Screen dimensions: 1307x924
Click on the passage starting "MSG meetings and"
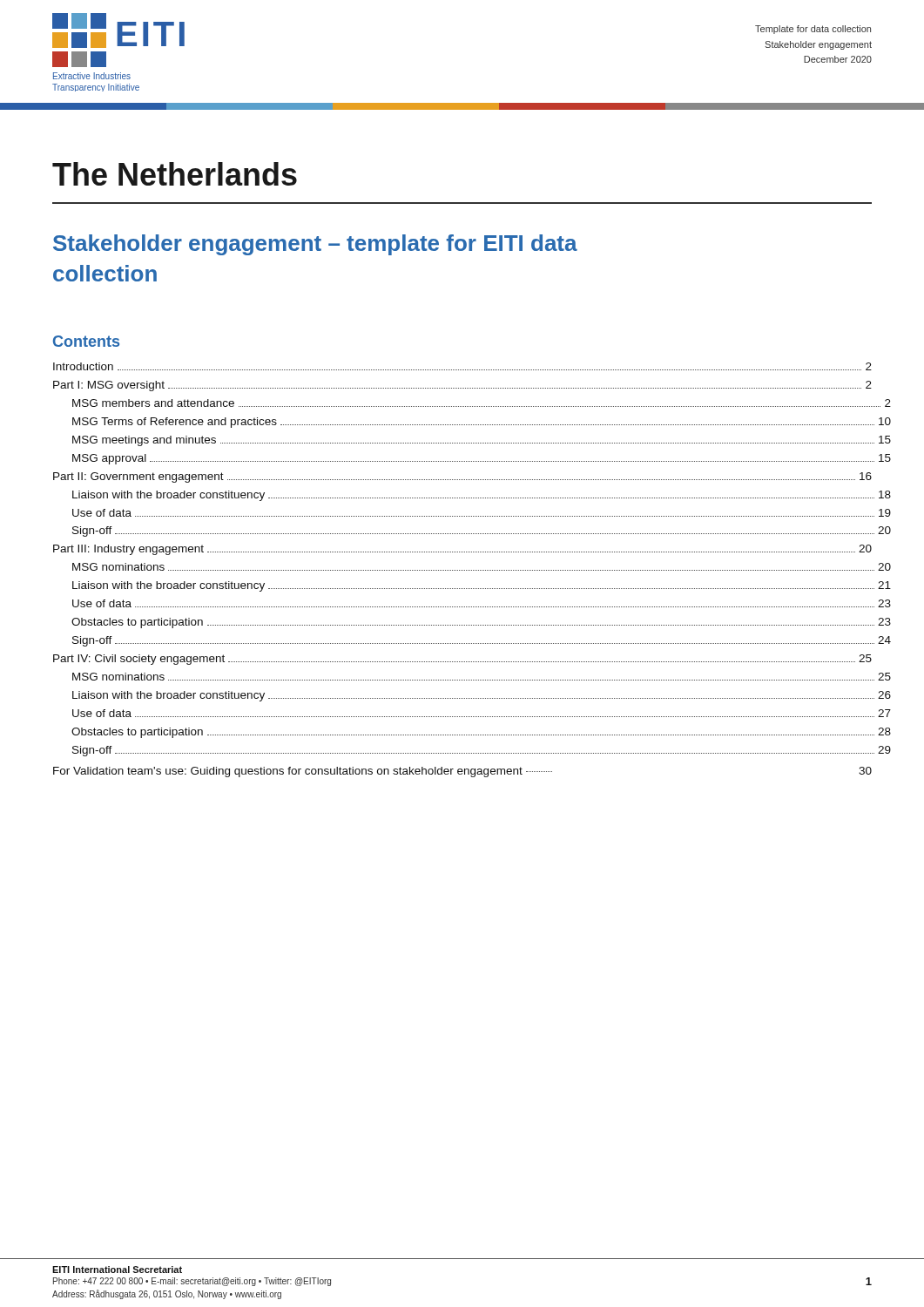click(x=481, y=440)
